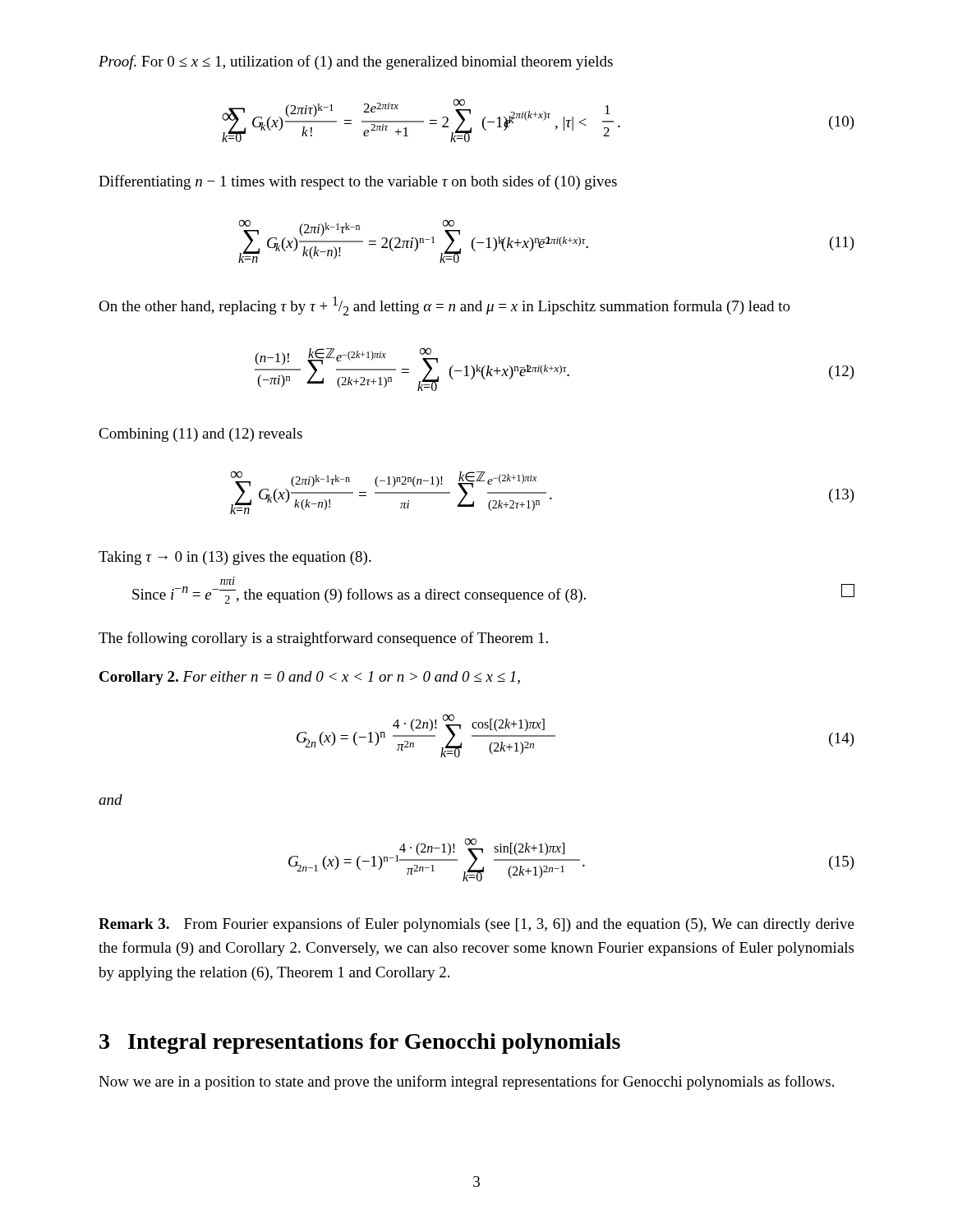
Task: Find the block starting "∞ k=0 ∑ G k (x) (2πiτ)k−1 k"
Action: (538, 122)
